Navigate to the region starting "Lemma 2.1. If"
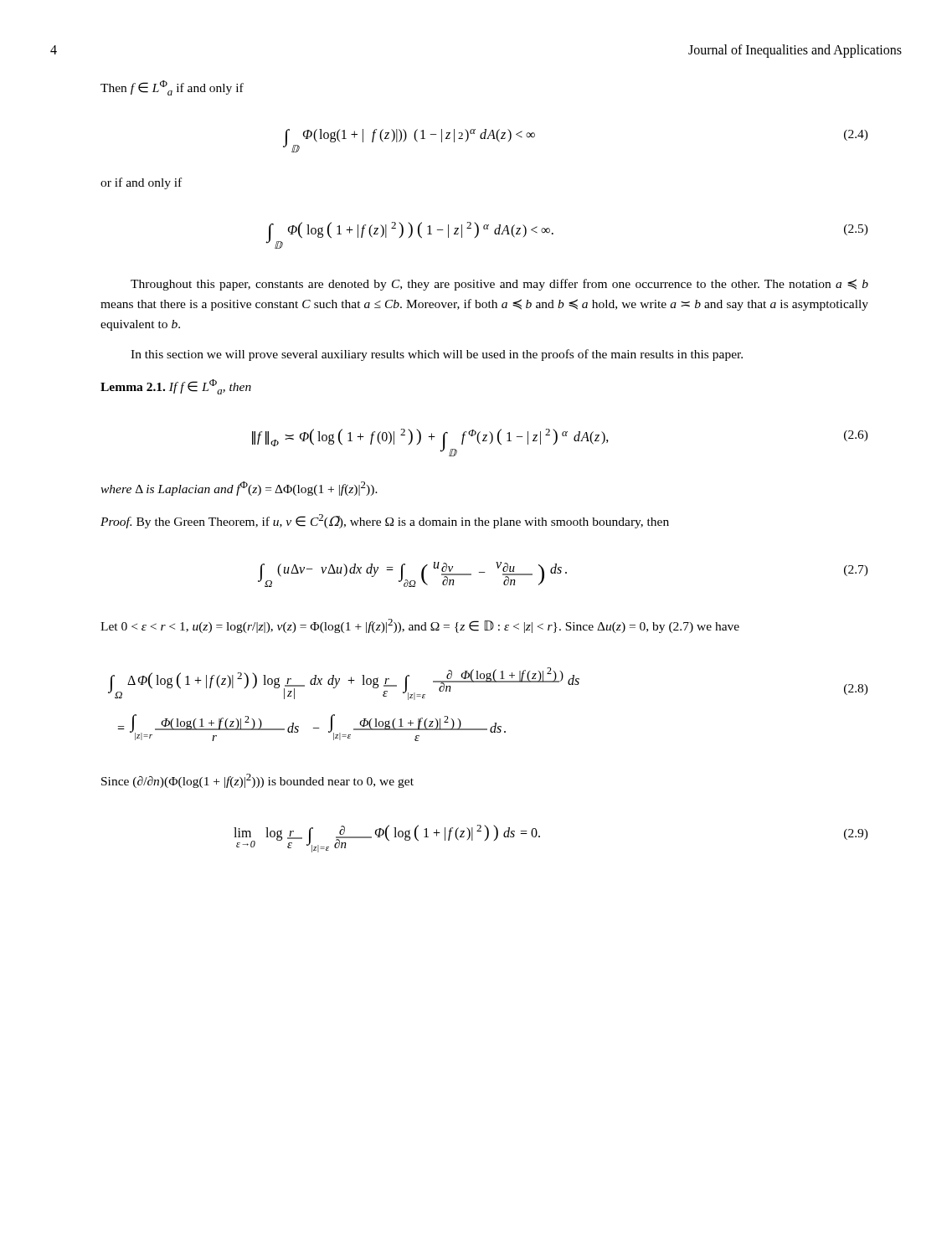The image size is (952, 1256). [176, 387]
